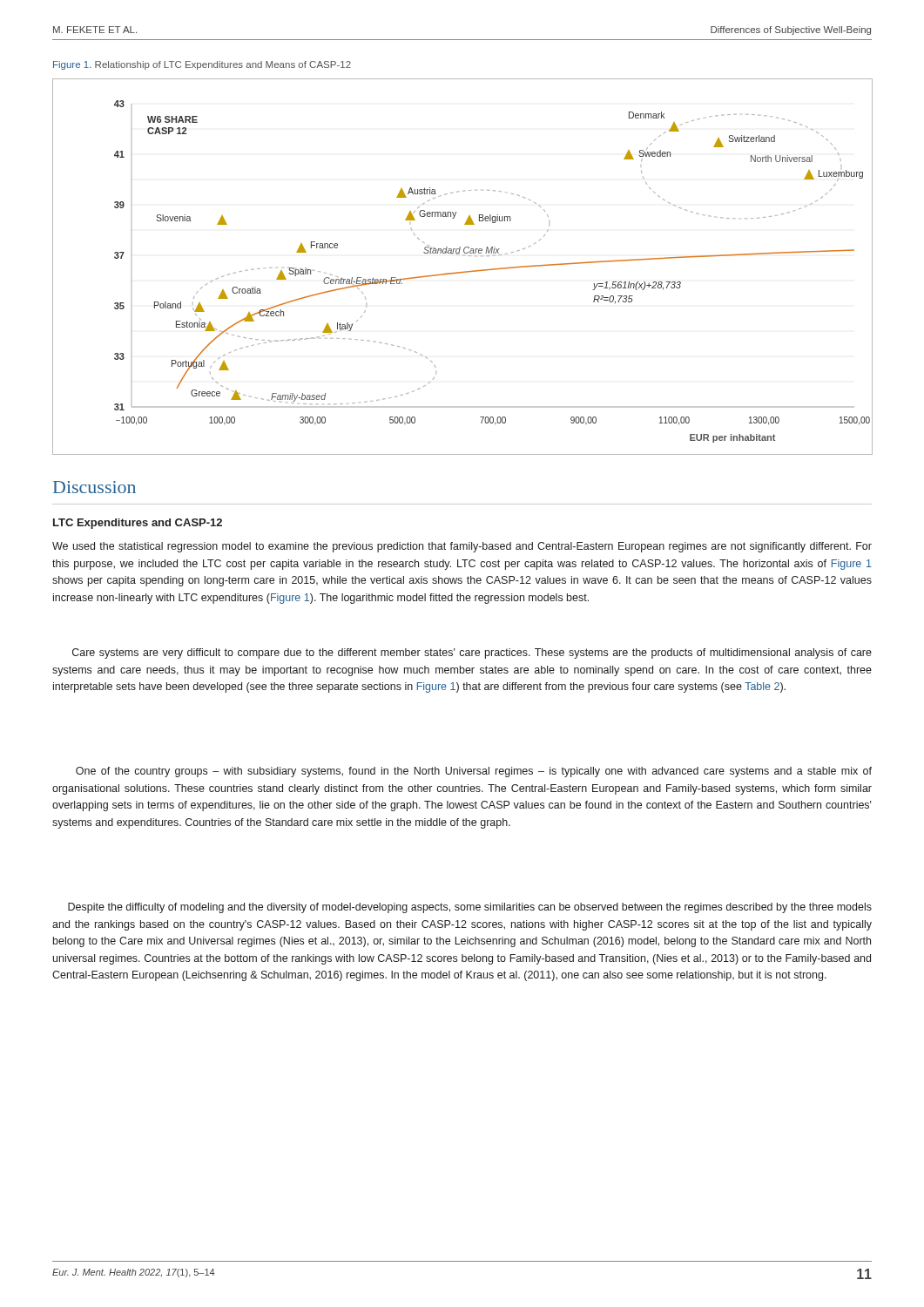Screen dimensions: 1307x924
Task: Select the scatter plot
Action: 462,267
